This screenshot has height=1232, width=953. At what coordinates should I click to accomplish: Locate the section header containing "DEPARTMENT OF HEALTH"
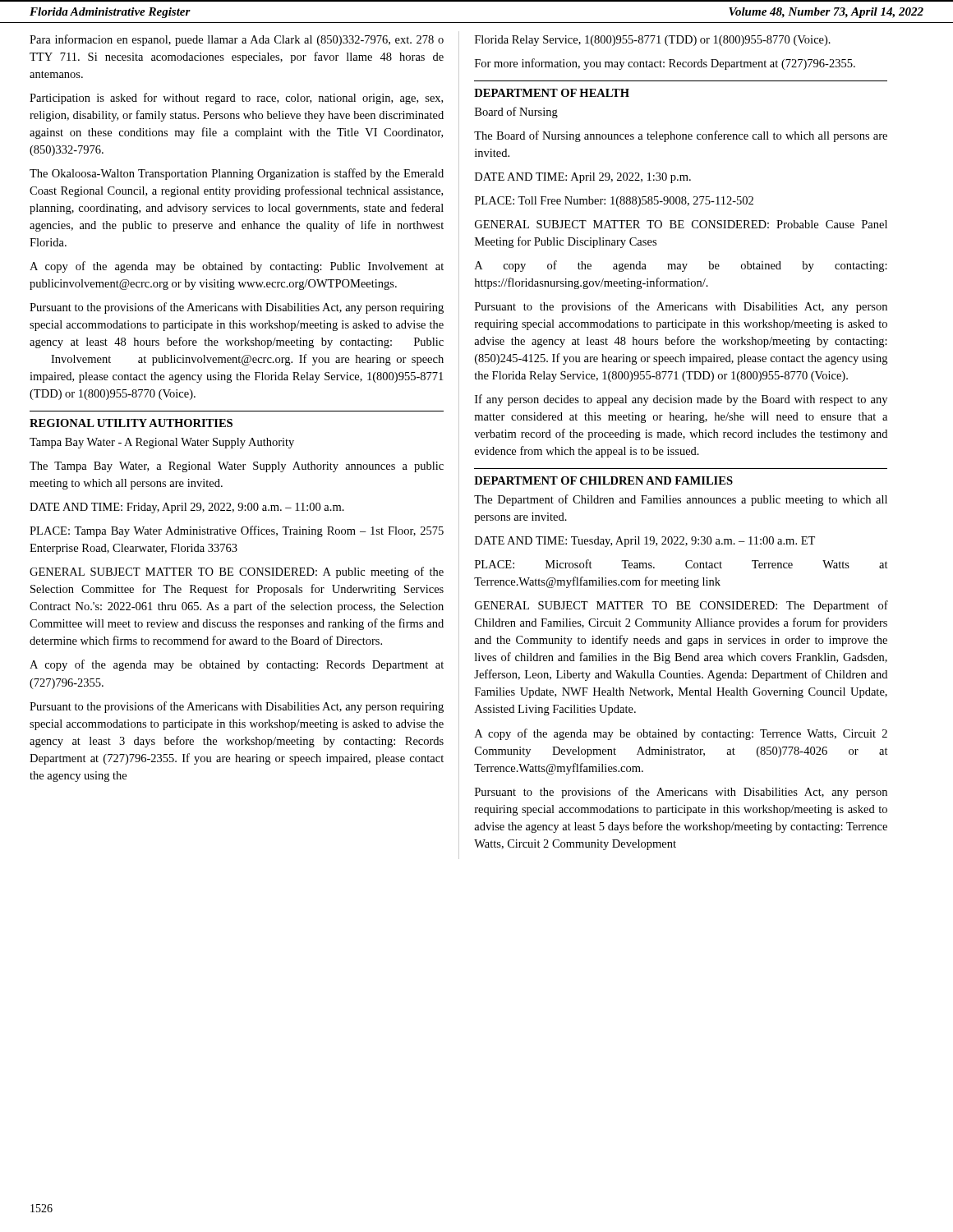point(552,93)
